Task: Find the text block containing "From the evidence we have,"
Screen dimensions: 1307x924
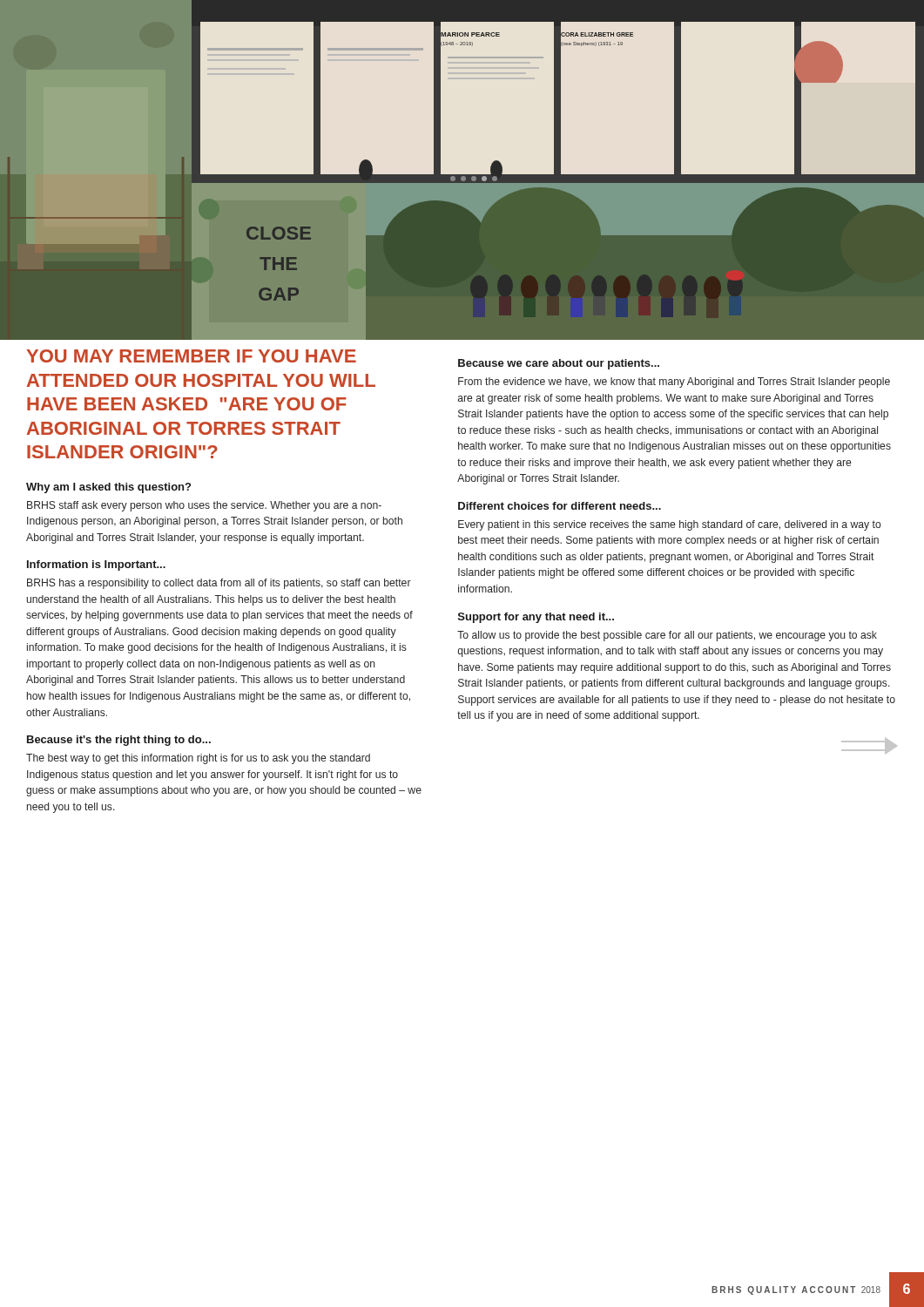Action: pyautogui.click(x=674, y=430)
